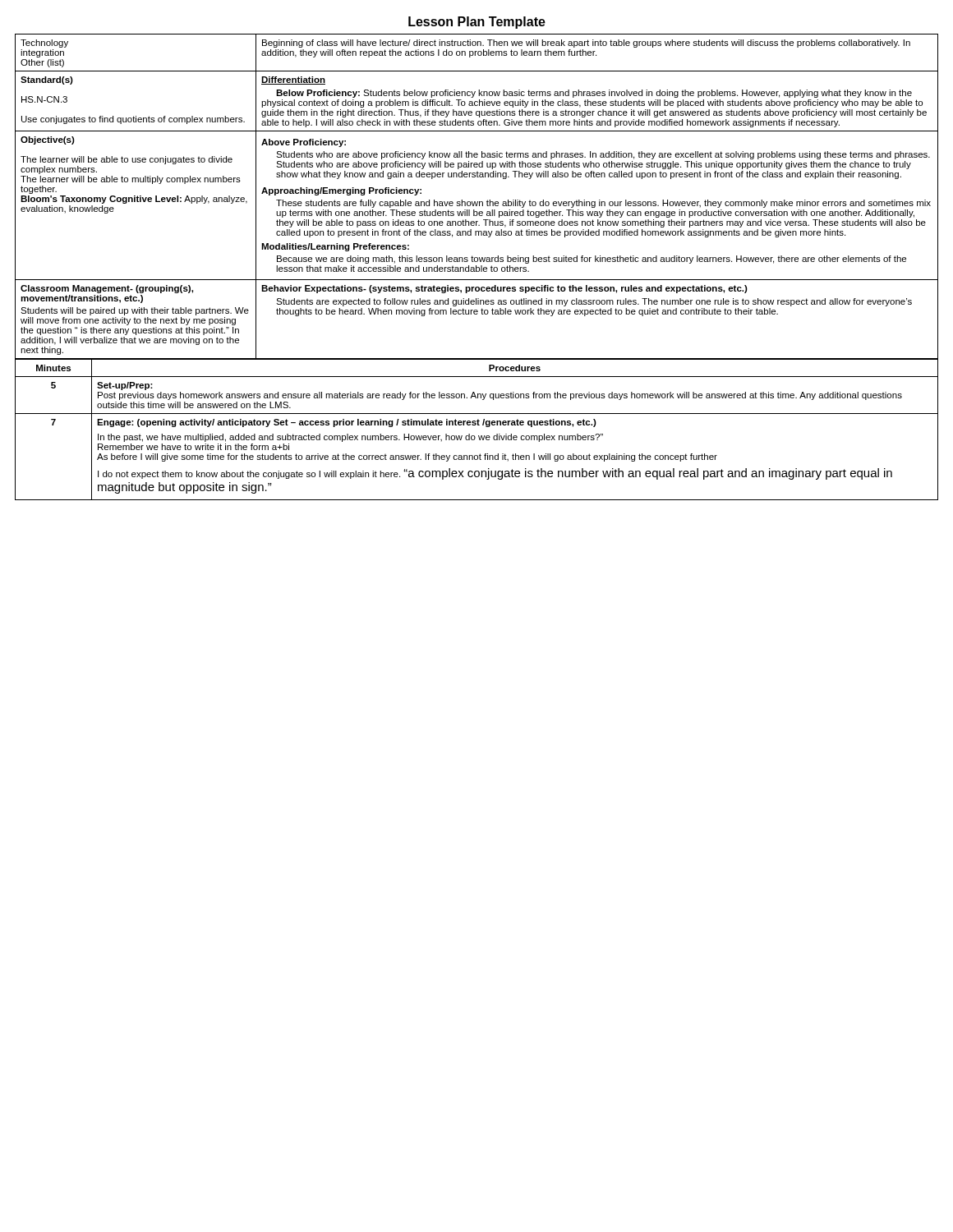Find the text block starting "The learner will be able to use"
Screen dimensions: 1232x953
[134, 184]
